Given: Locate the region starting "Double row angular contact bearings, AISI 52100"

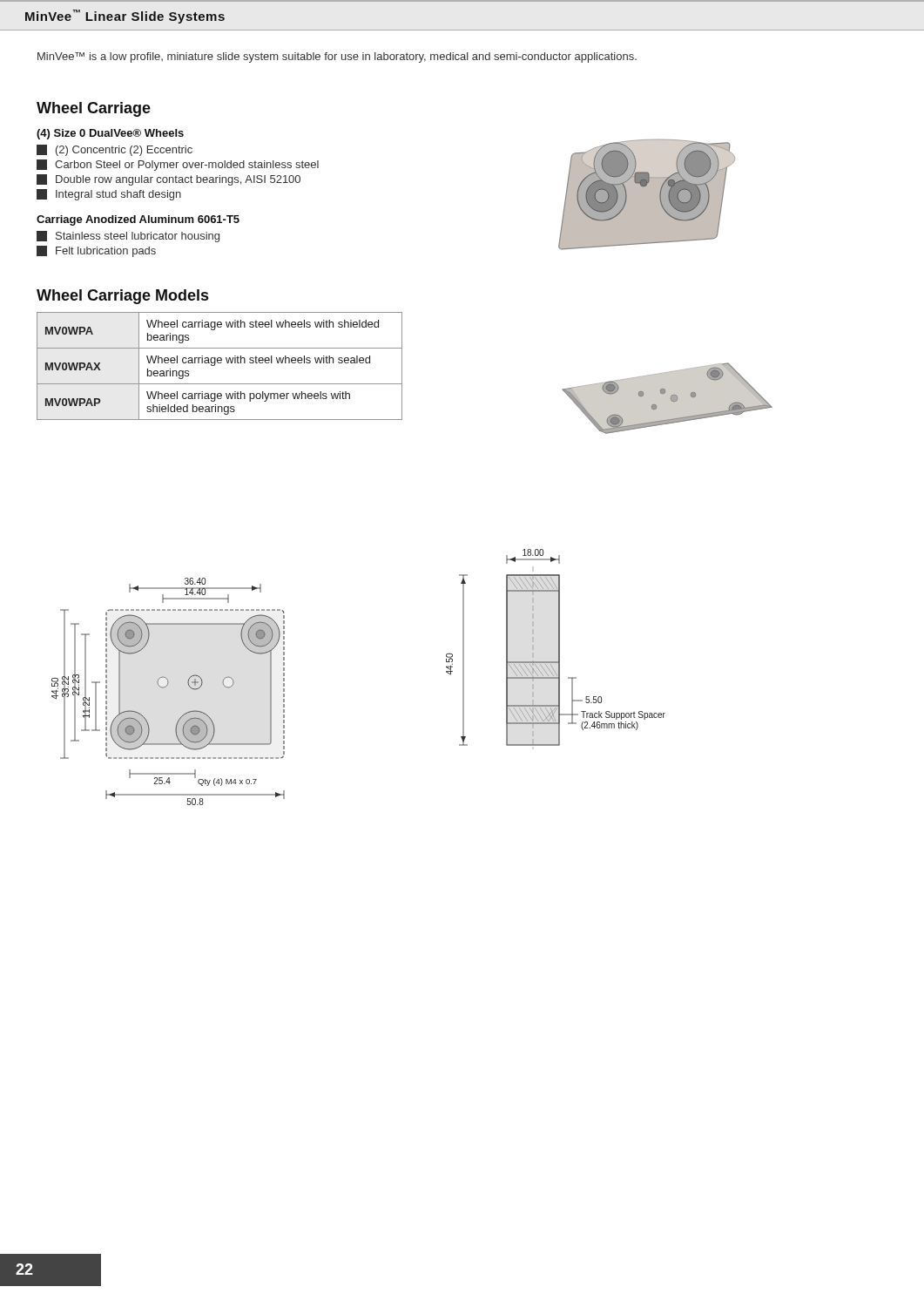Looking at the screenshot, I should pyautogui.click(x=169, y=179).
